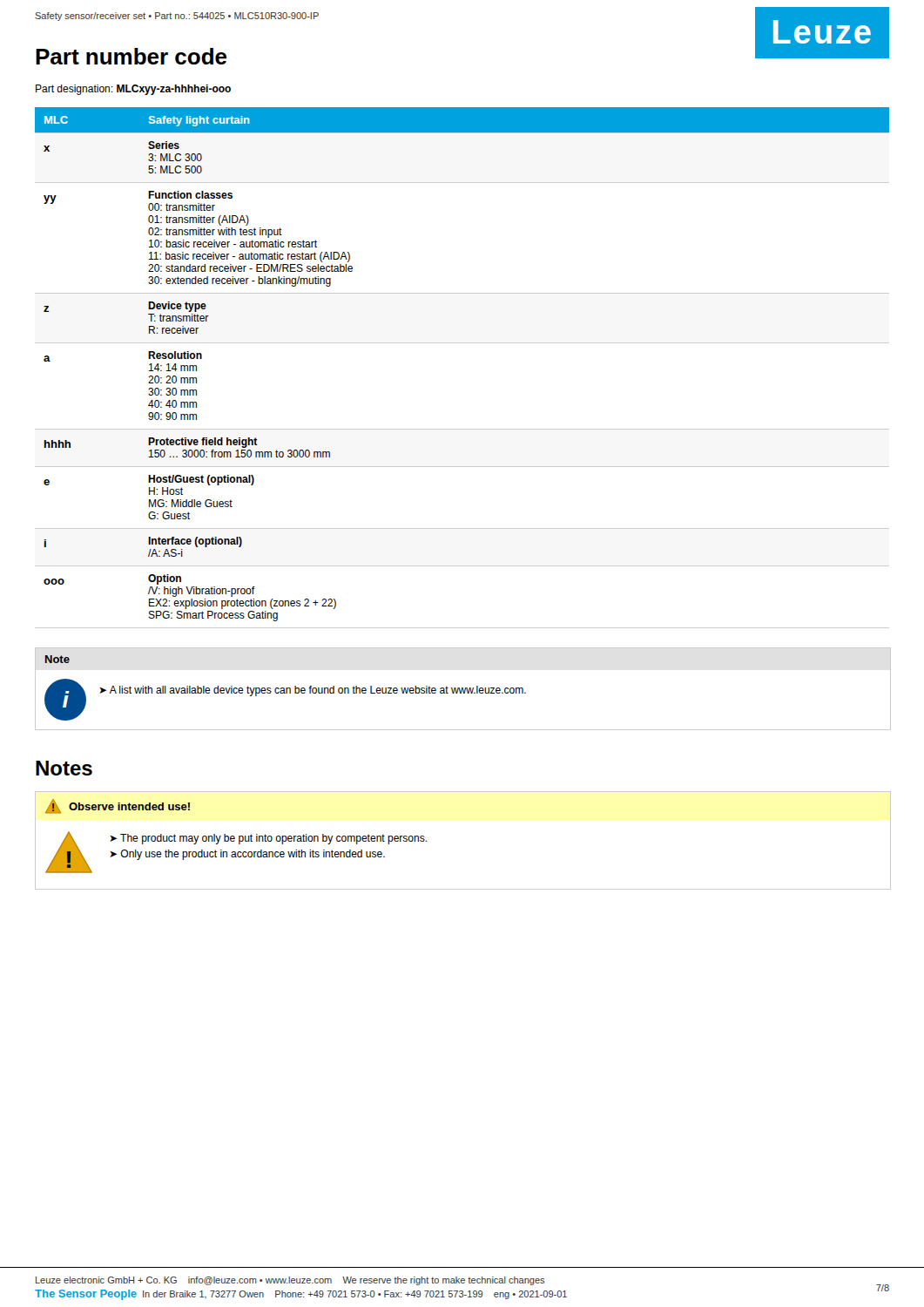Select the block starting "Part designation: MLCxyy-za-hhhhei-ooo"

click(x=133, y=89)
